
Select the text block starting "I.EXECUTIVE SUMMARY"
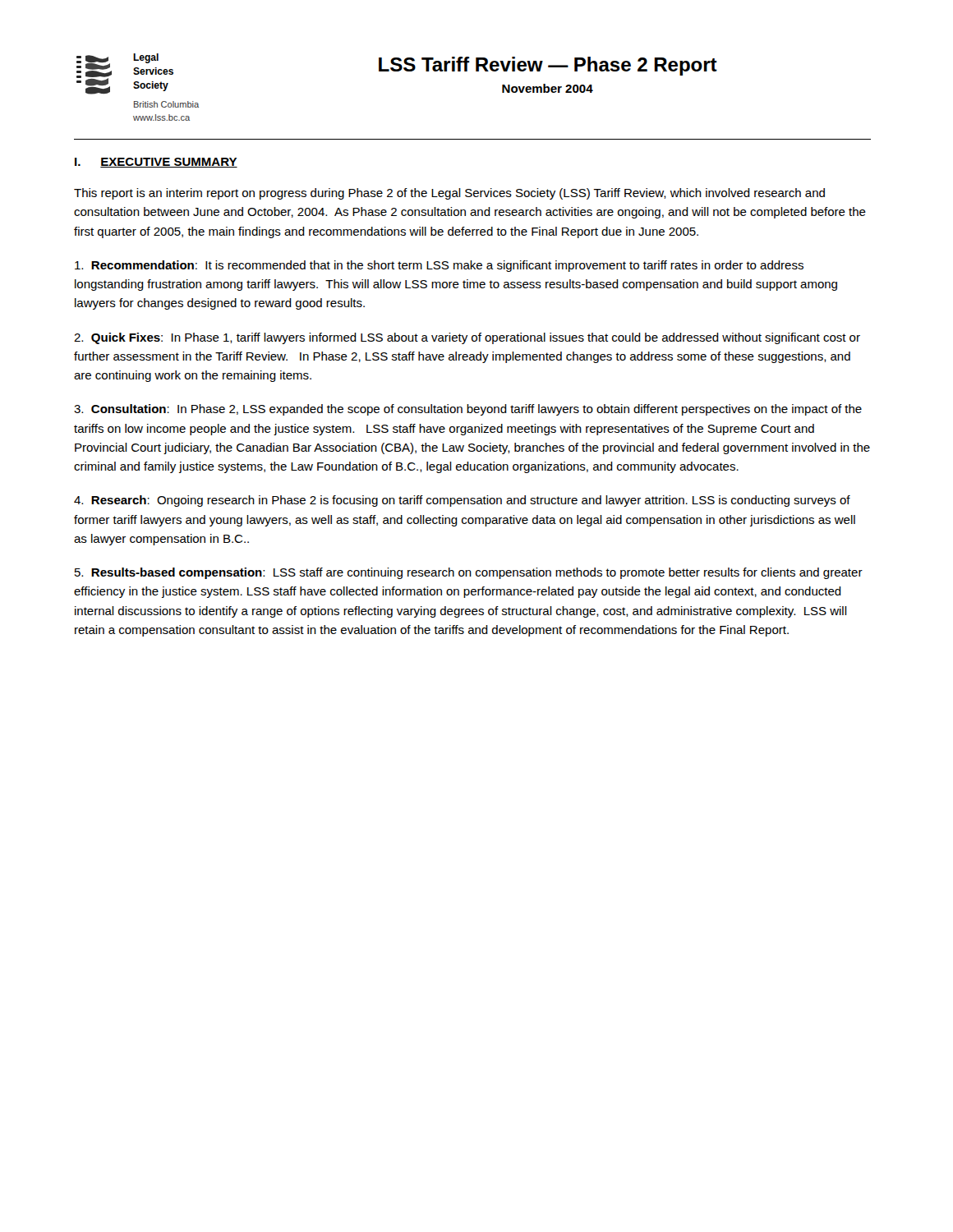[x=155, y=162]
